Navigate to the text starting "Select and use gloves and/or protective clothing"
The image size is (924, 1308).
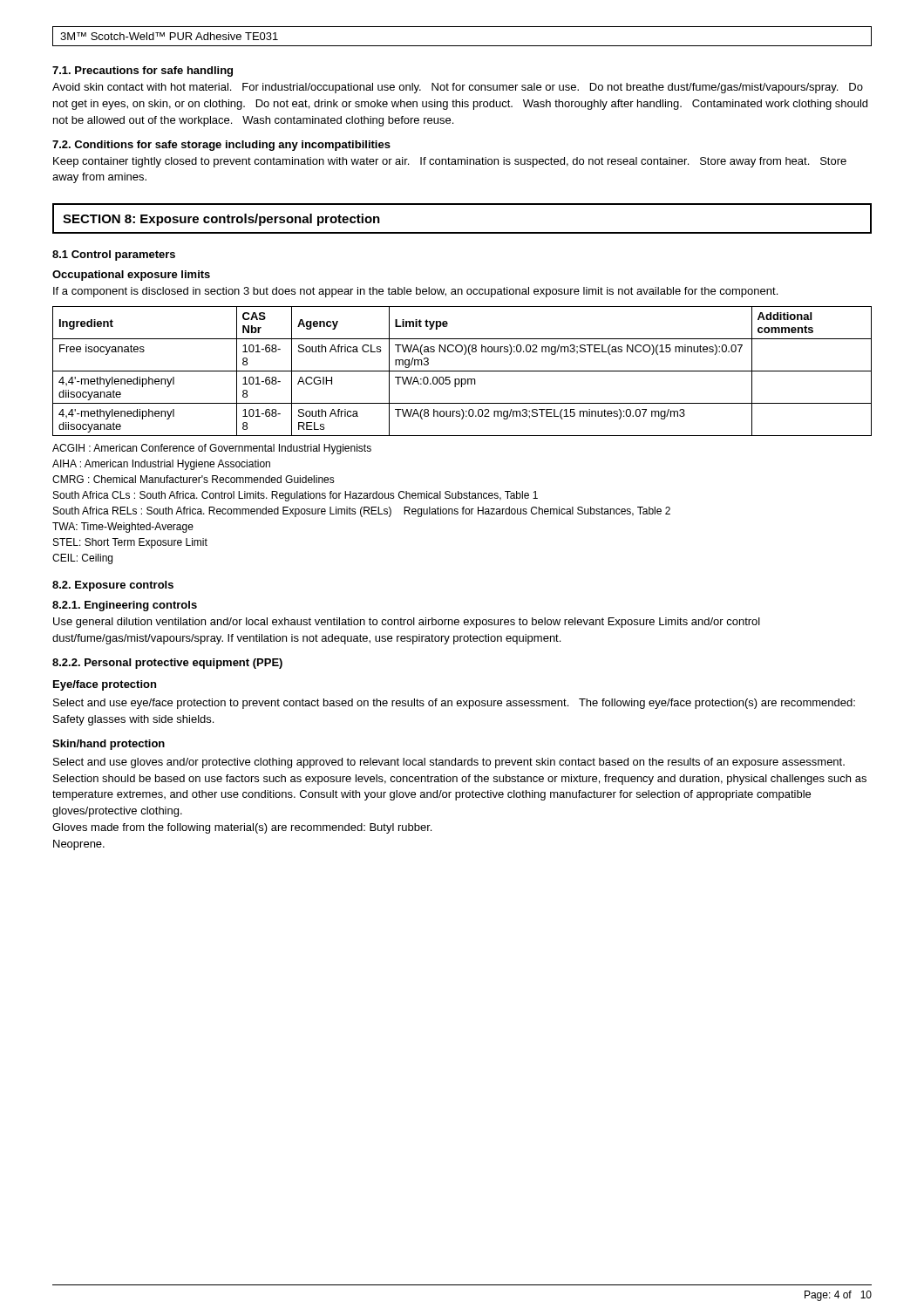pos(460,803)
